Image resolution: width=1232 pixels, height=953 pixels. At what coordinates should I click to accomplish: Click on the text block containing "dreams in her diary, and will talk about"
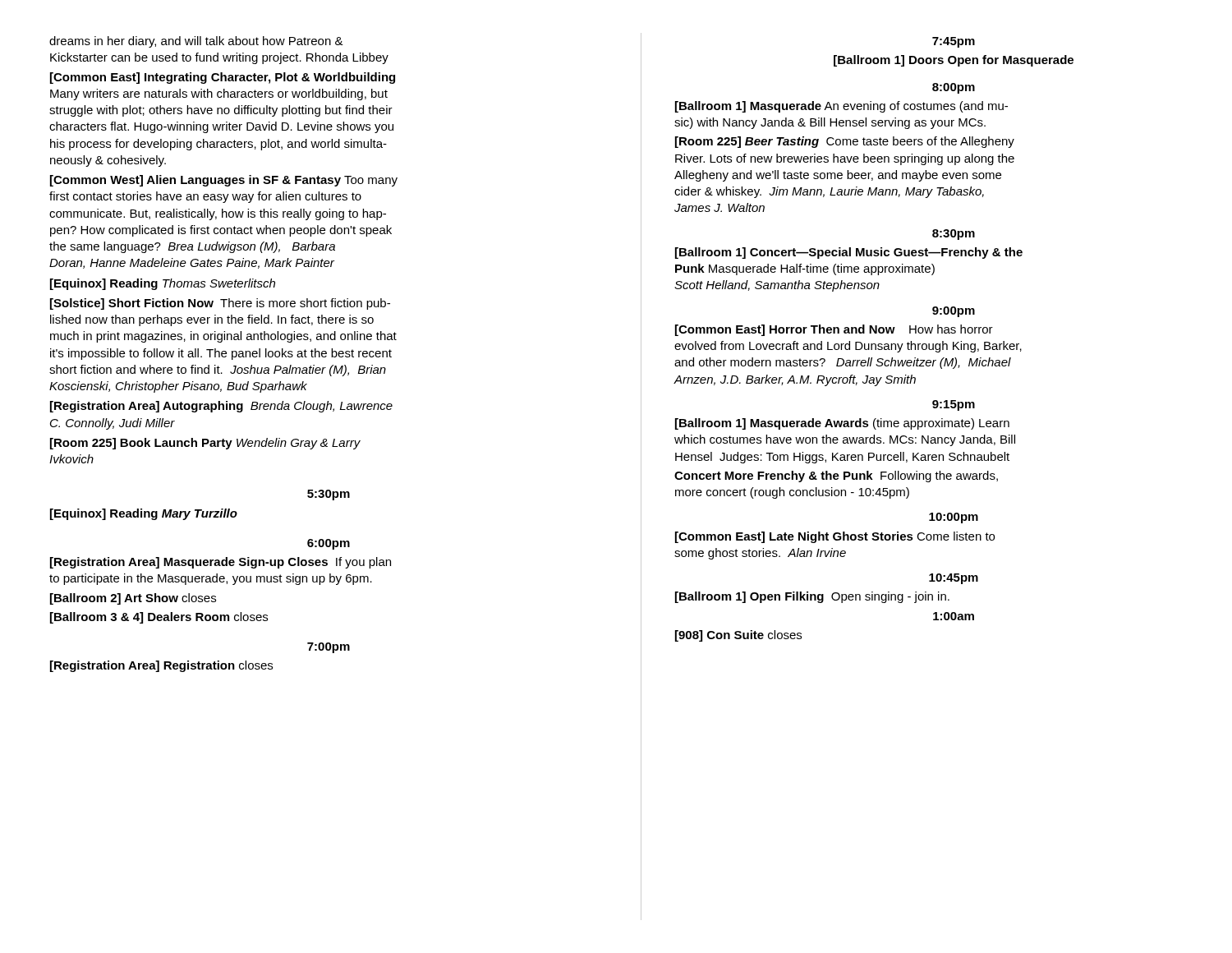(x=329, y=101)
